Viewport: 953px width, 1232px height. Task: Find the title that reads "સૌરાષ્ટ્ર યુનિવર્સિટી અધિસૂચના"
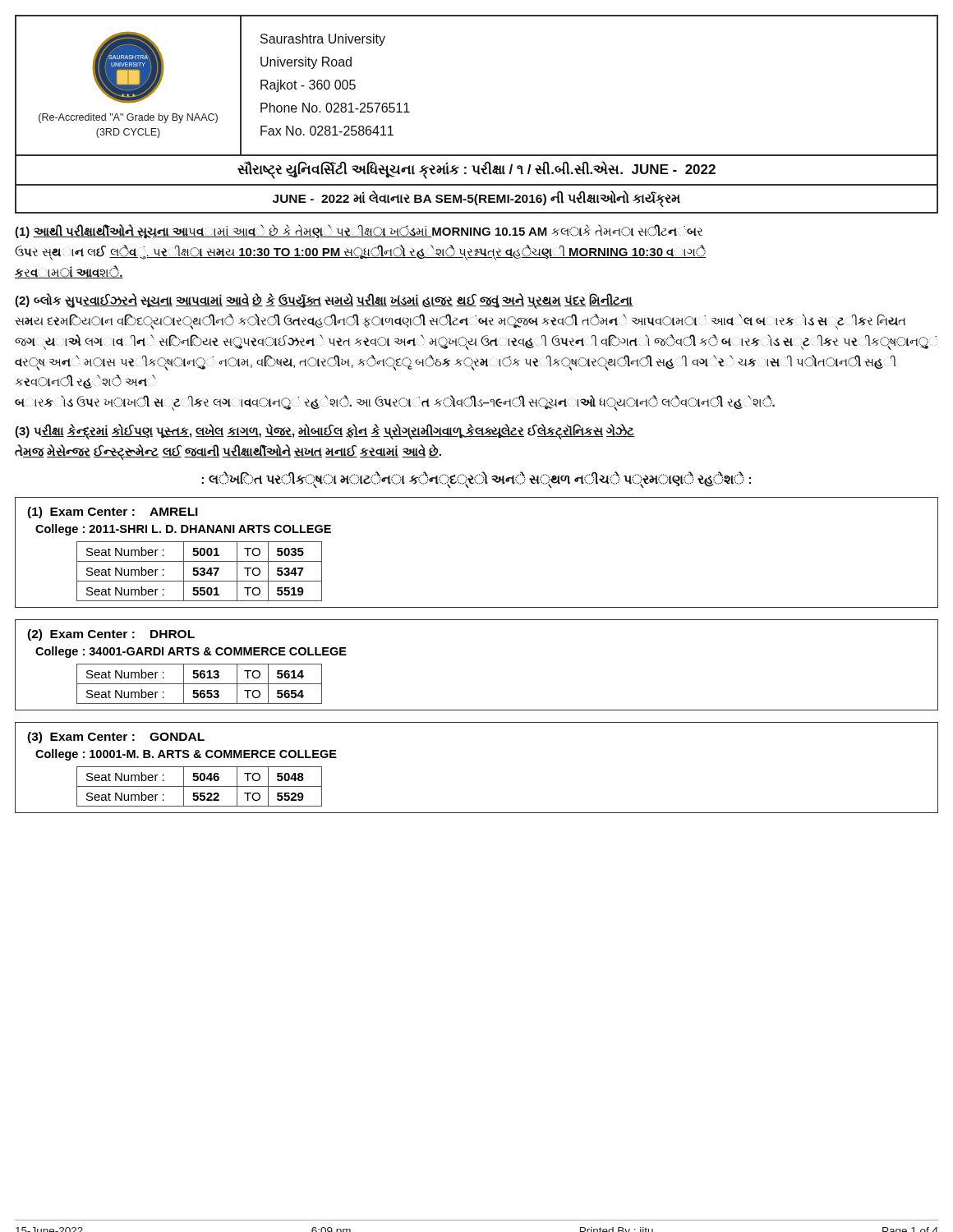coord(476,170)
